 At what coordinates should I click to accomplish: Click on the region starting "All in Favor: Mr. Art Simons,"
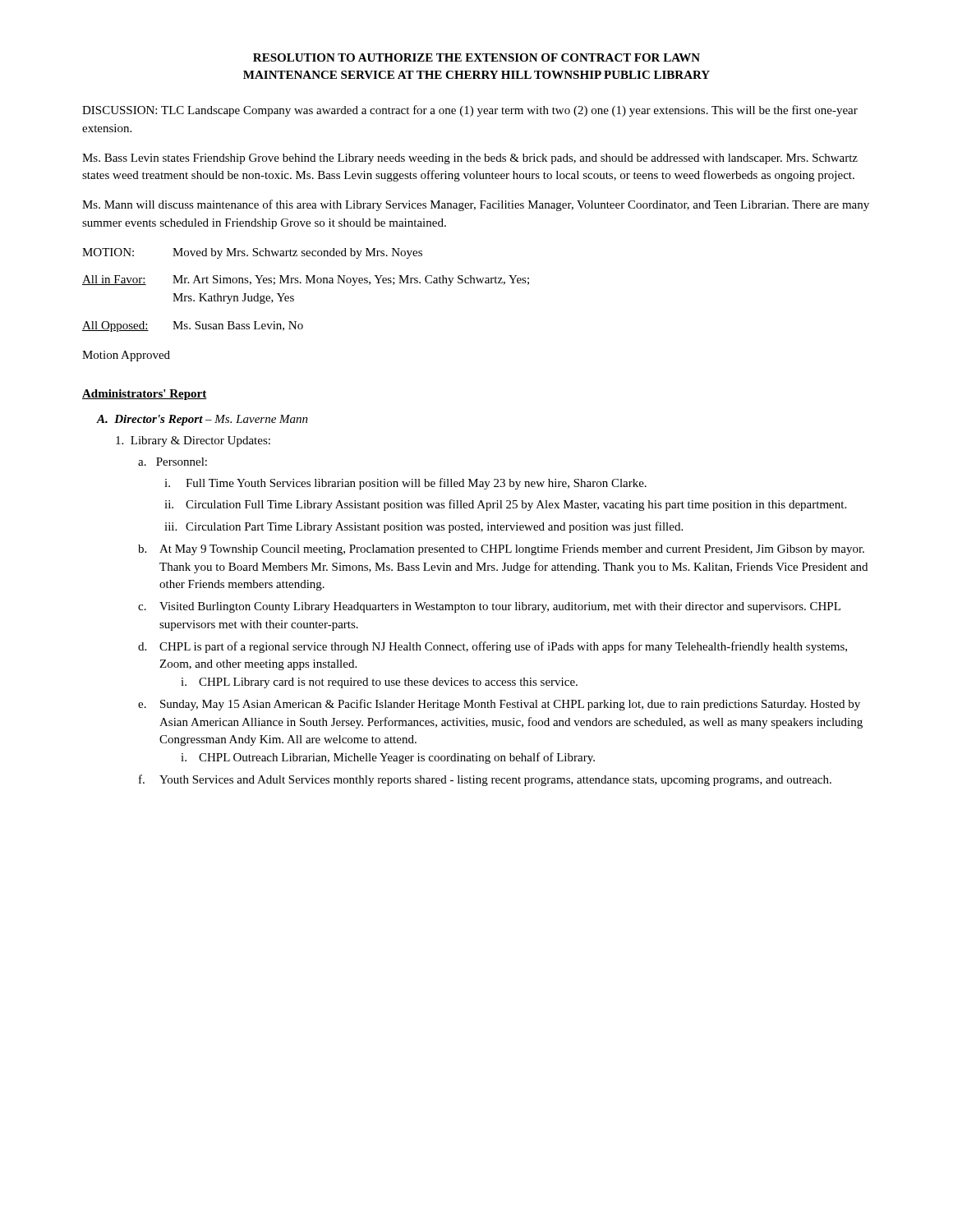(306, 289)
